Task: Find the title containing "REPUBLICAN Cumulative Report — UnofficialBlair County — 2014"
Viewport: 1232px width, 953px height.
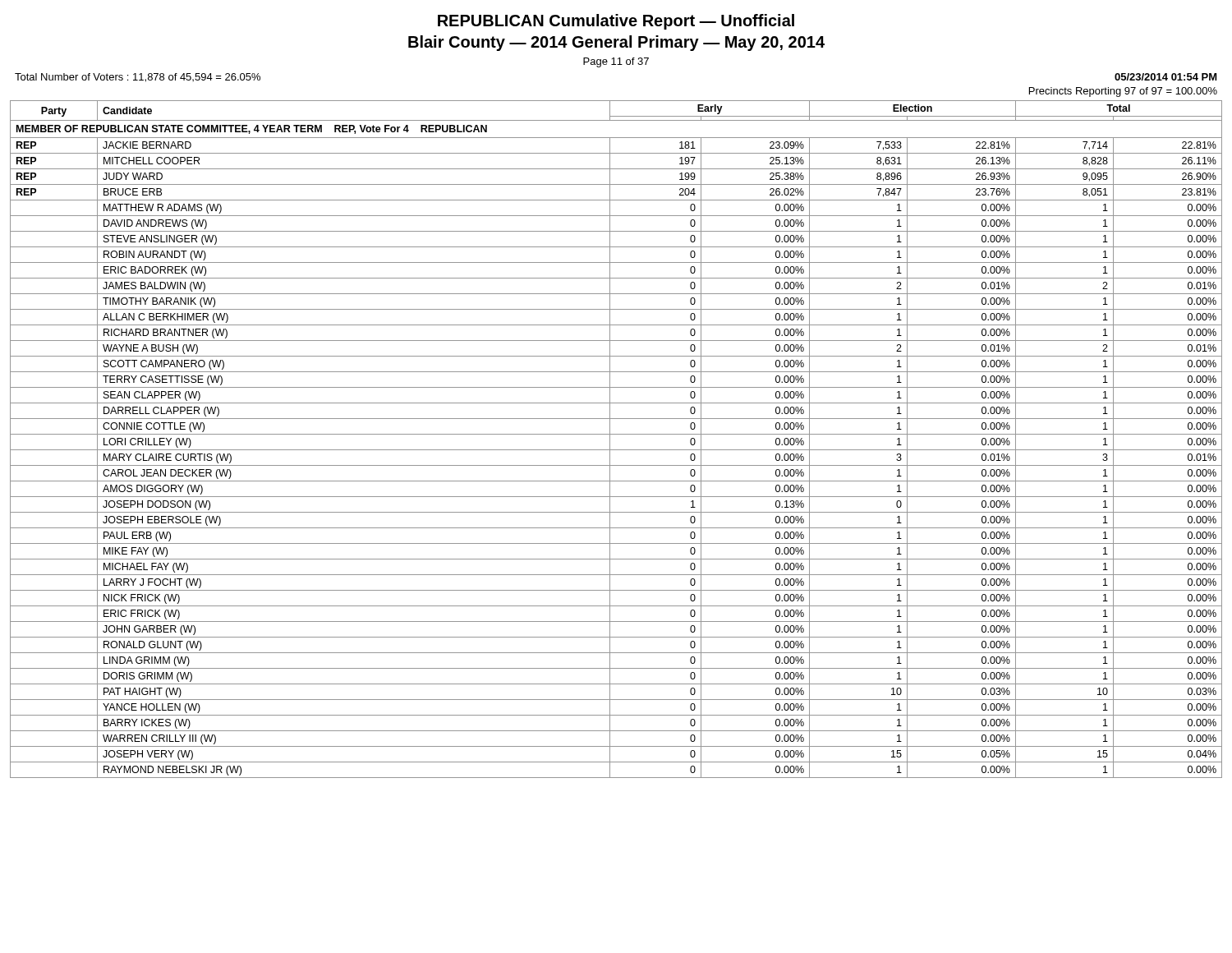Action: click(616, 31)
